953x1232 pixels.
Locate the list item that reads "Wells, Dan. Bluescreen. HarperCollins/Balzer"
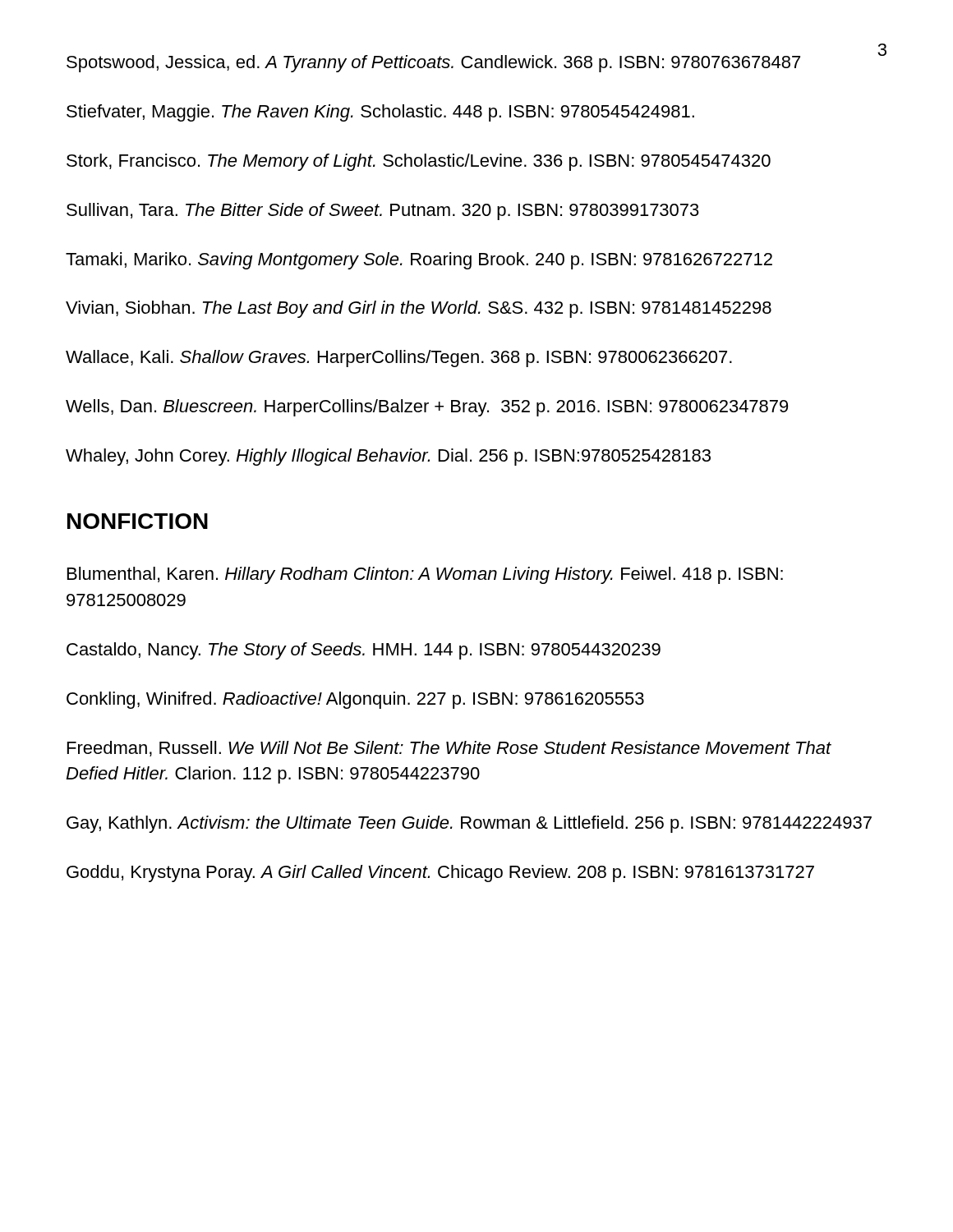tap(427, 406)
